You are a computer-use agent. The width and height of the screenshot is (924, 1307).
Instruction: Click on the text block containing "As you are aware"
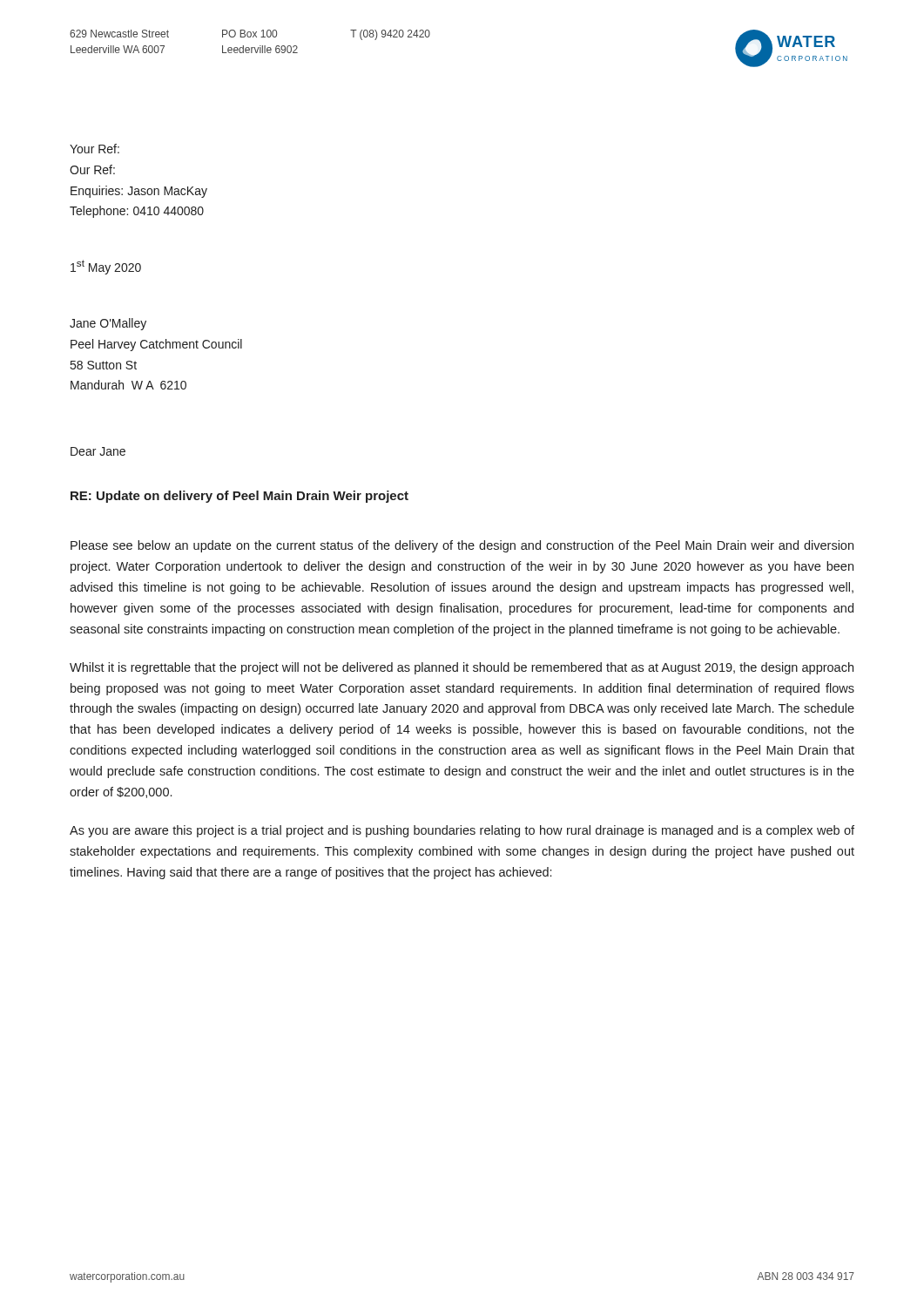point(462,851)
